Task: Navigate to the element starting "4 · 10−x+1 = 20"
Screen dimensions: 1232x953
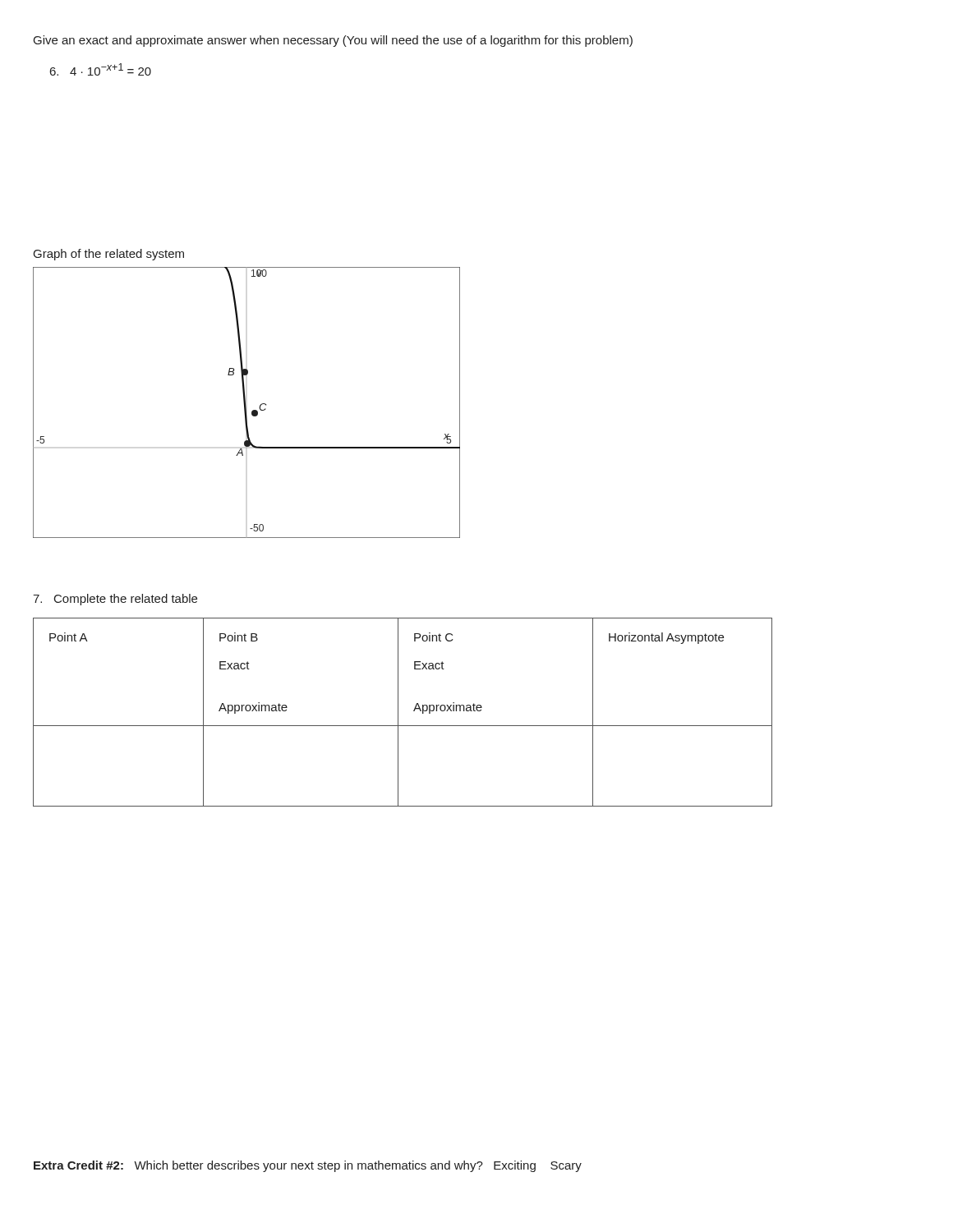Action: (x=100, y=70)
